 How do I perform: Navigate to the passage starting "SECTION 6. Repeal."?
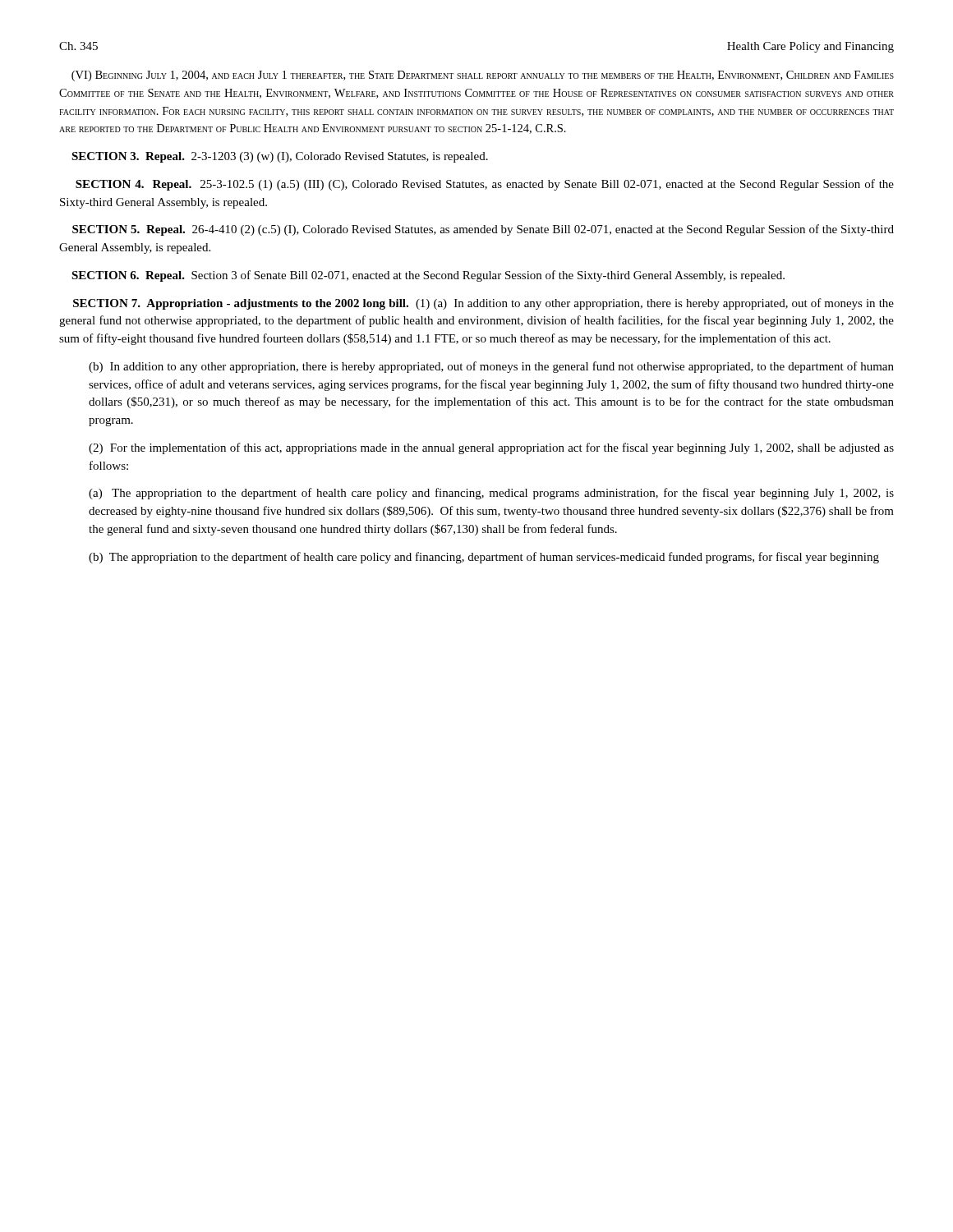pyautogui.click(x=422, y=275)
